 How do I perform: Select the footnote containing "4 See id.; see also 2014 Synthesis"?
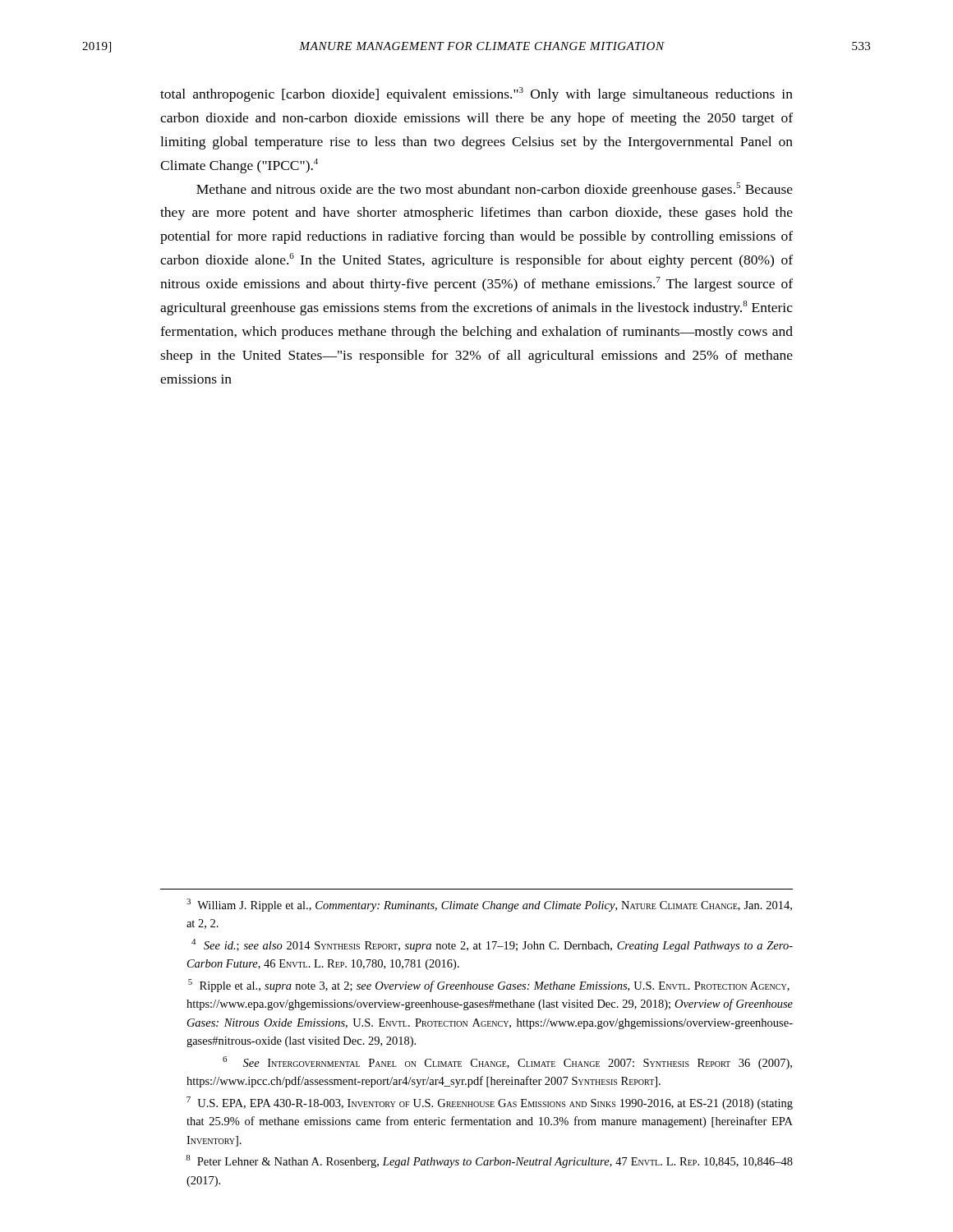click(x=476, y=955)
